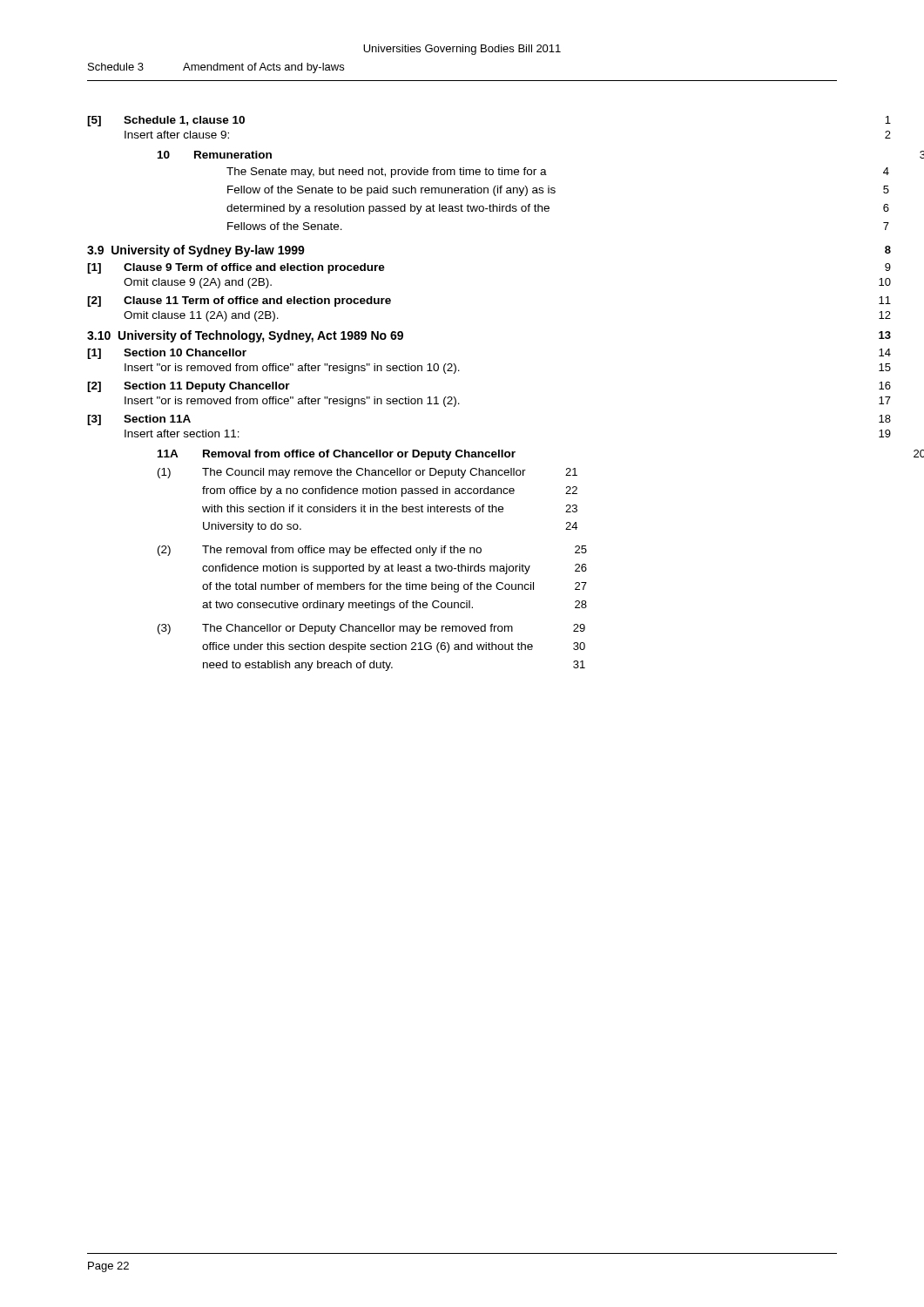
Task: Find the block on this page that starts "(3) The Chancellor or"
Action: (x=497, y=647)
